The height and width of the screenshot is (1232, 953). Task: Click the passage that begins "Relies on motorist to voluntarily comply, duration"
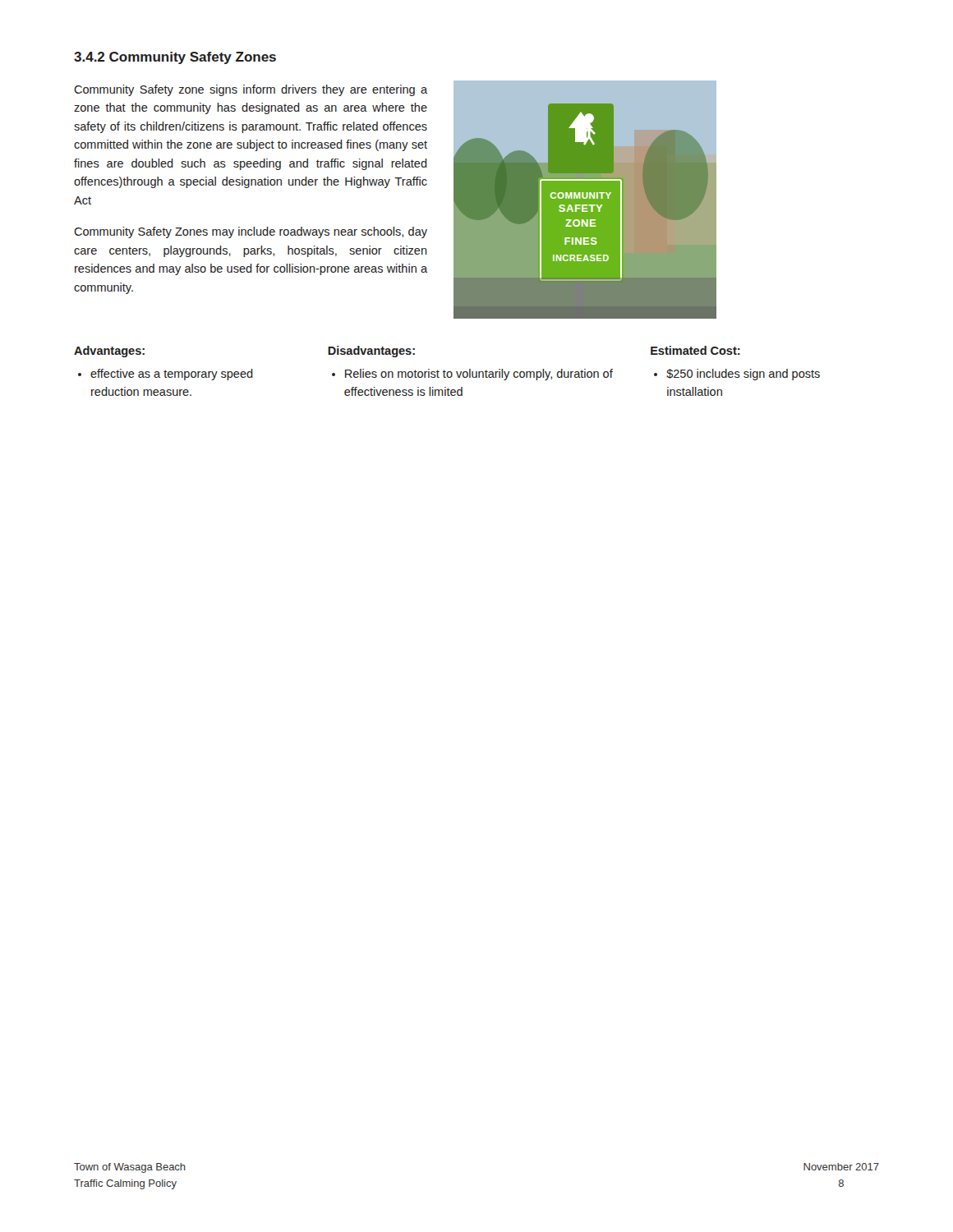tap(476, 383)
